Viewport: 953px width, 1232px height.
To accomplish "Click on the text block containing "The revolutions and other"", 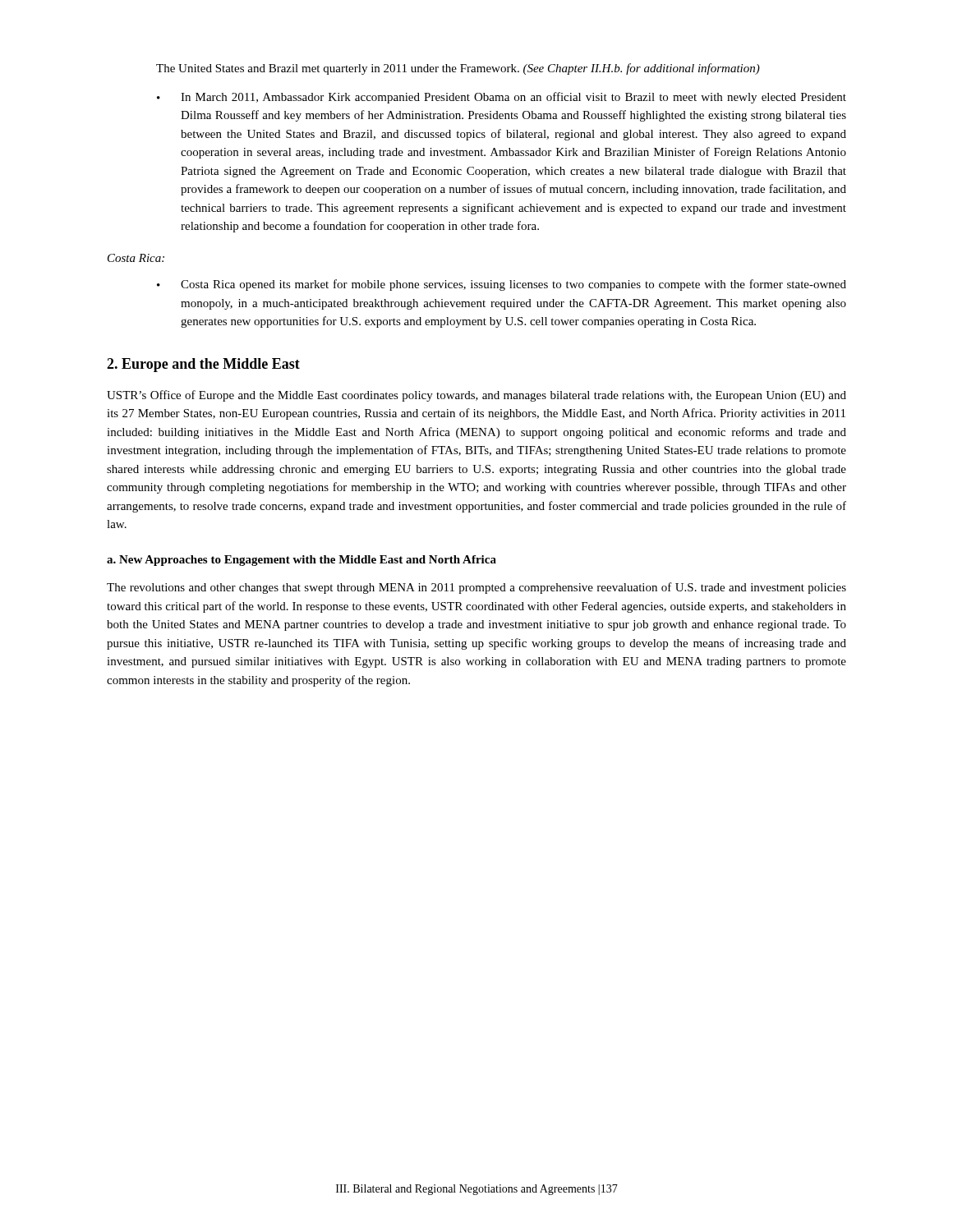I will click(476, 634).
